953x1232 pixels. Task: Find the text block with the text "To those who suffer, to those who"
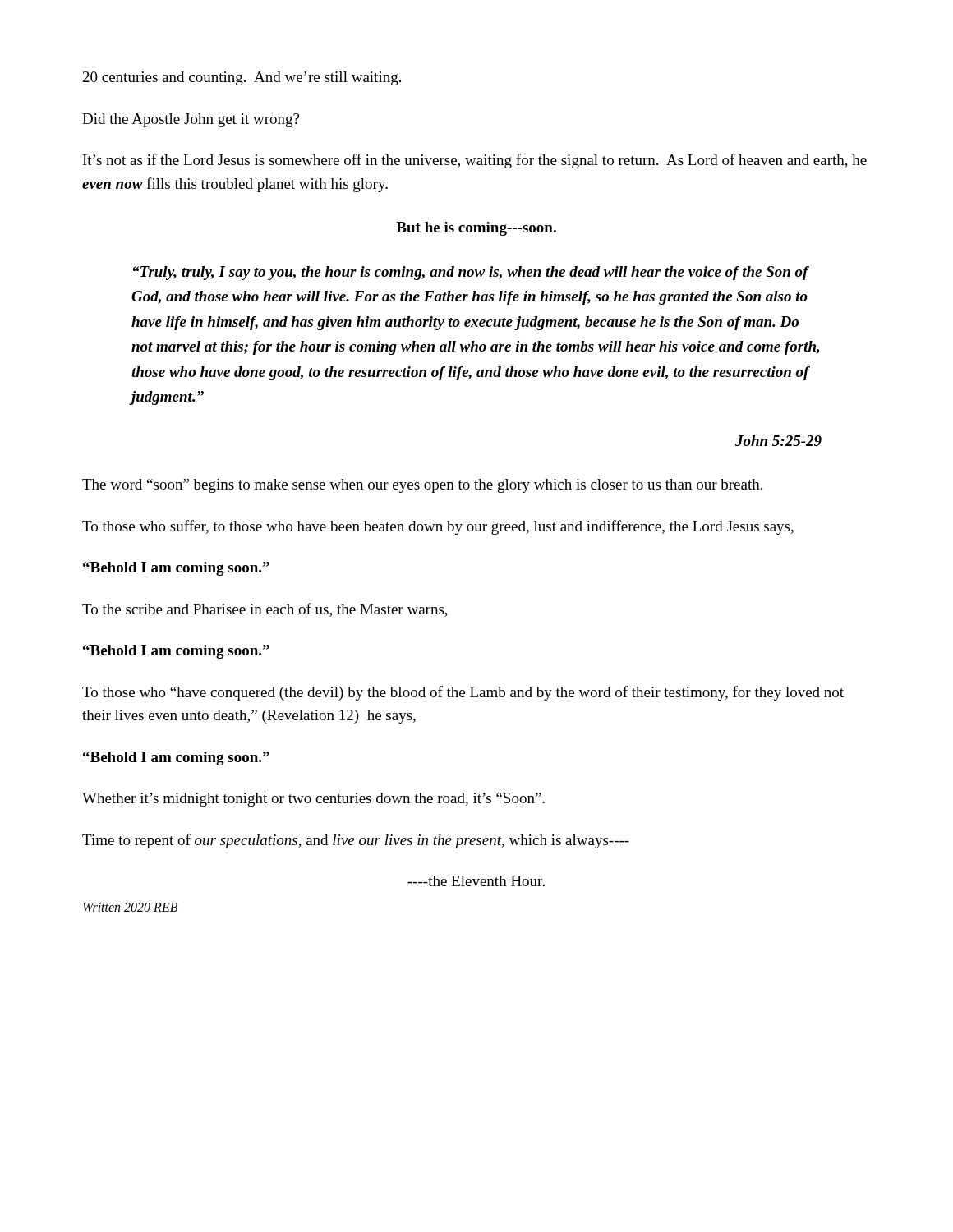point(438,526)
